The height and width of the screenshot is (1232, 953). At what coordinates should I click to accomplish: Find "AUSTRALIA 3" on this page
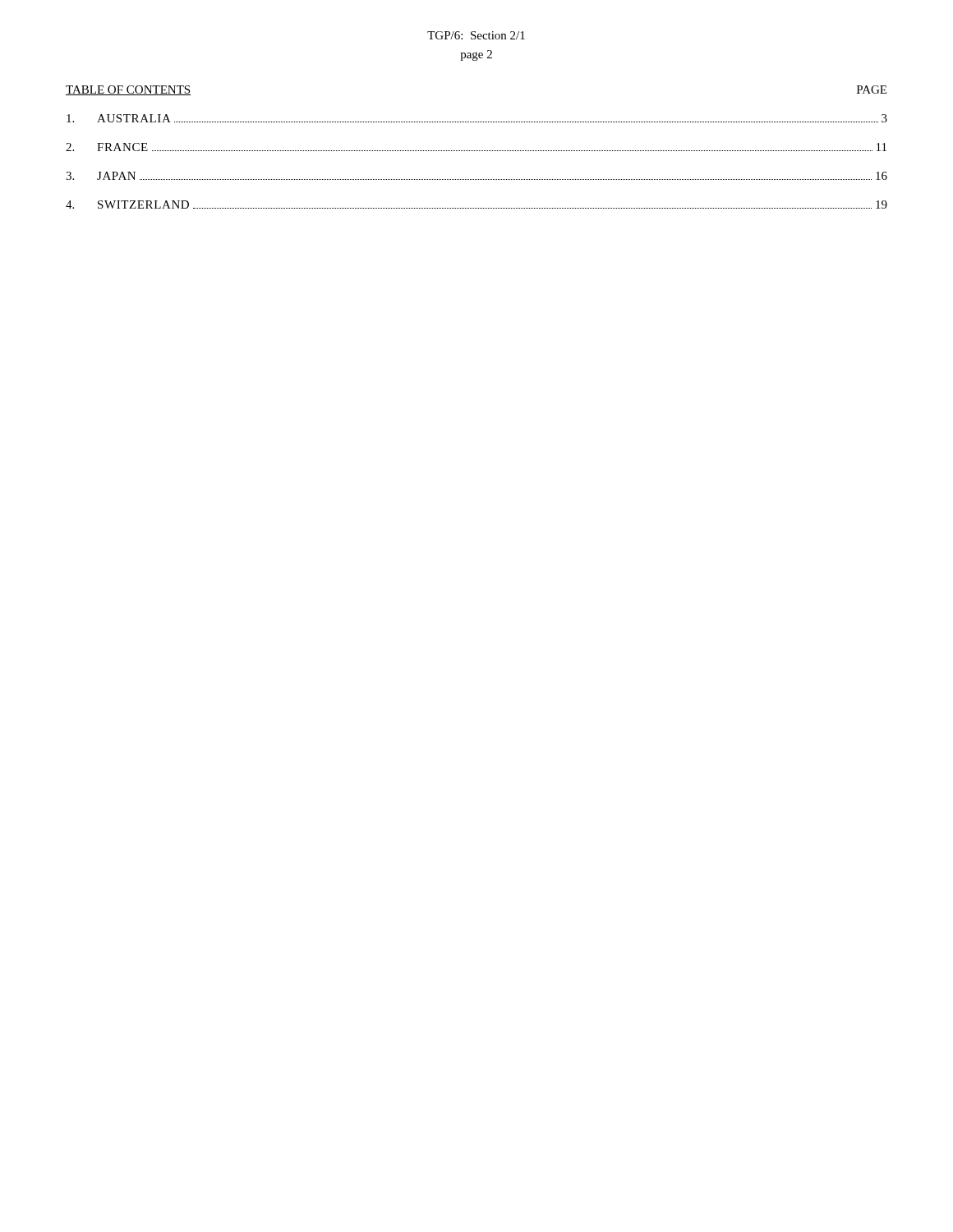[x=476, y=119]
